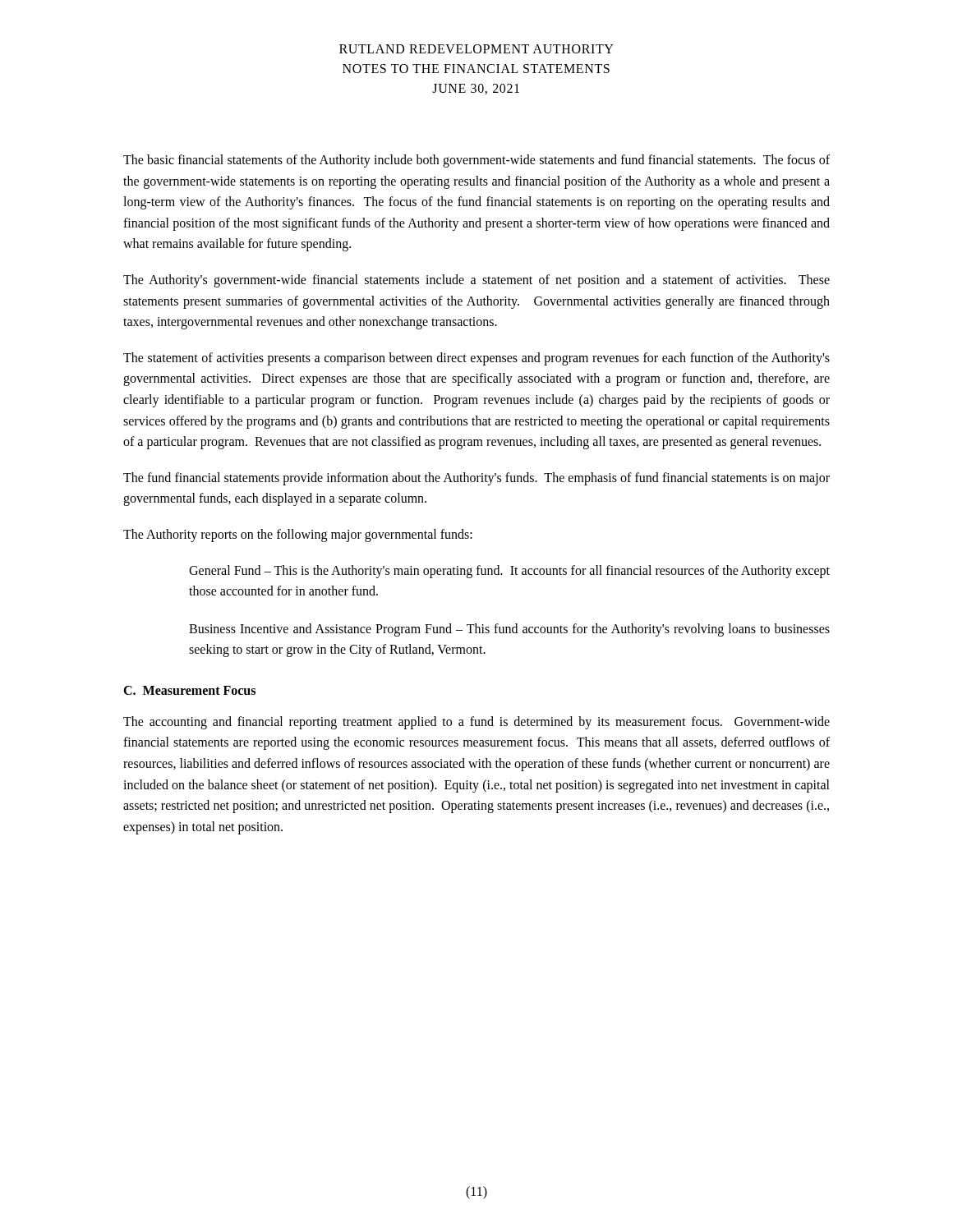Find the block on this page that starts "The Authority's government-wide financial statements"
This screenshot has height=1232, width=953.
click(476, 301)
